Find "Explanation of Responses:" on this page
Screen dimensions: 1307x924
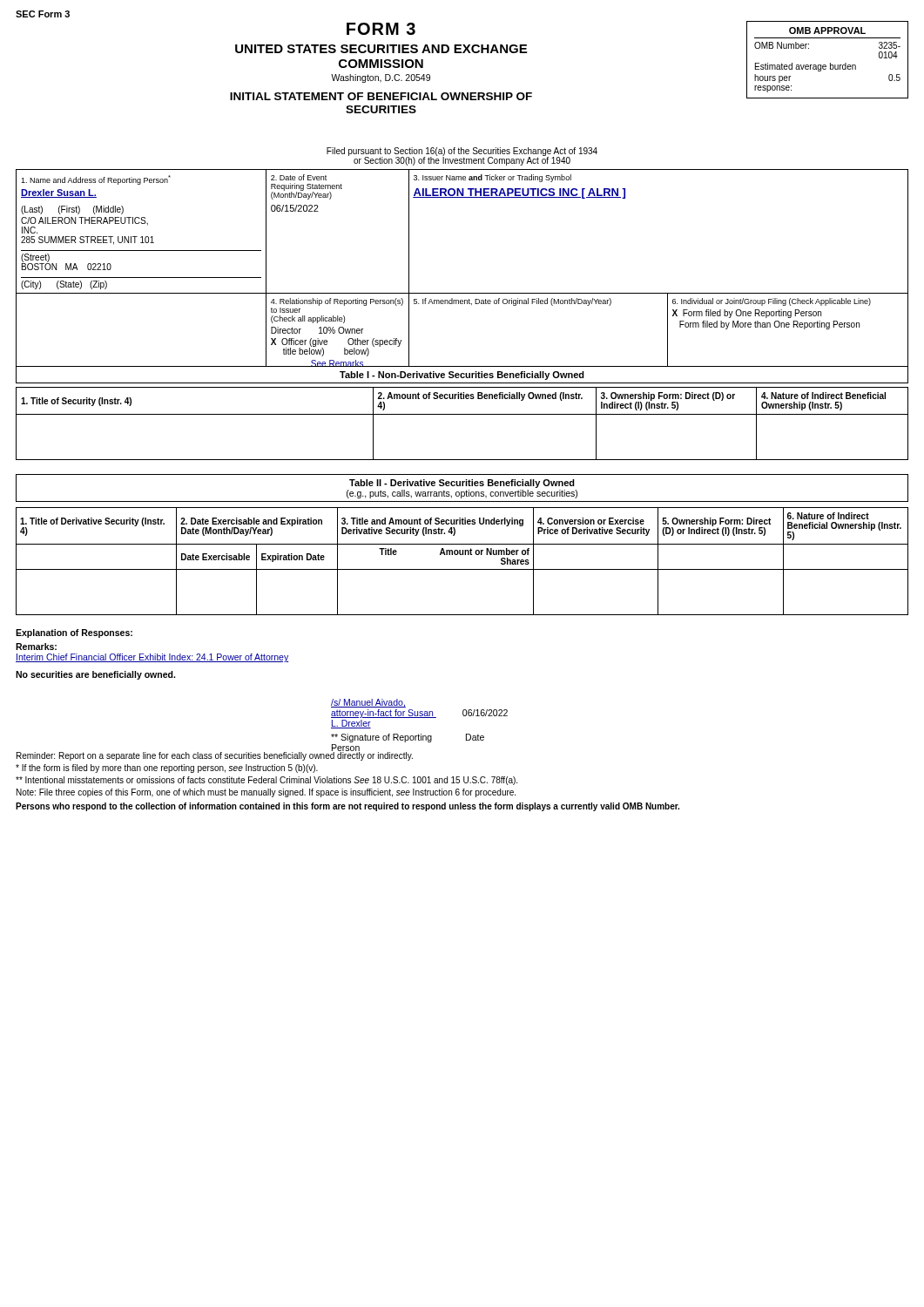[74, 633]
